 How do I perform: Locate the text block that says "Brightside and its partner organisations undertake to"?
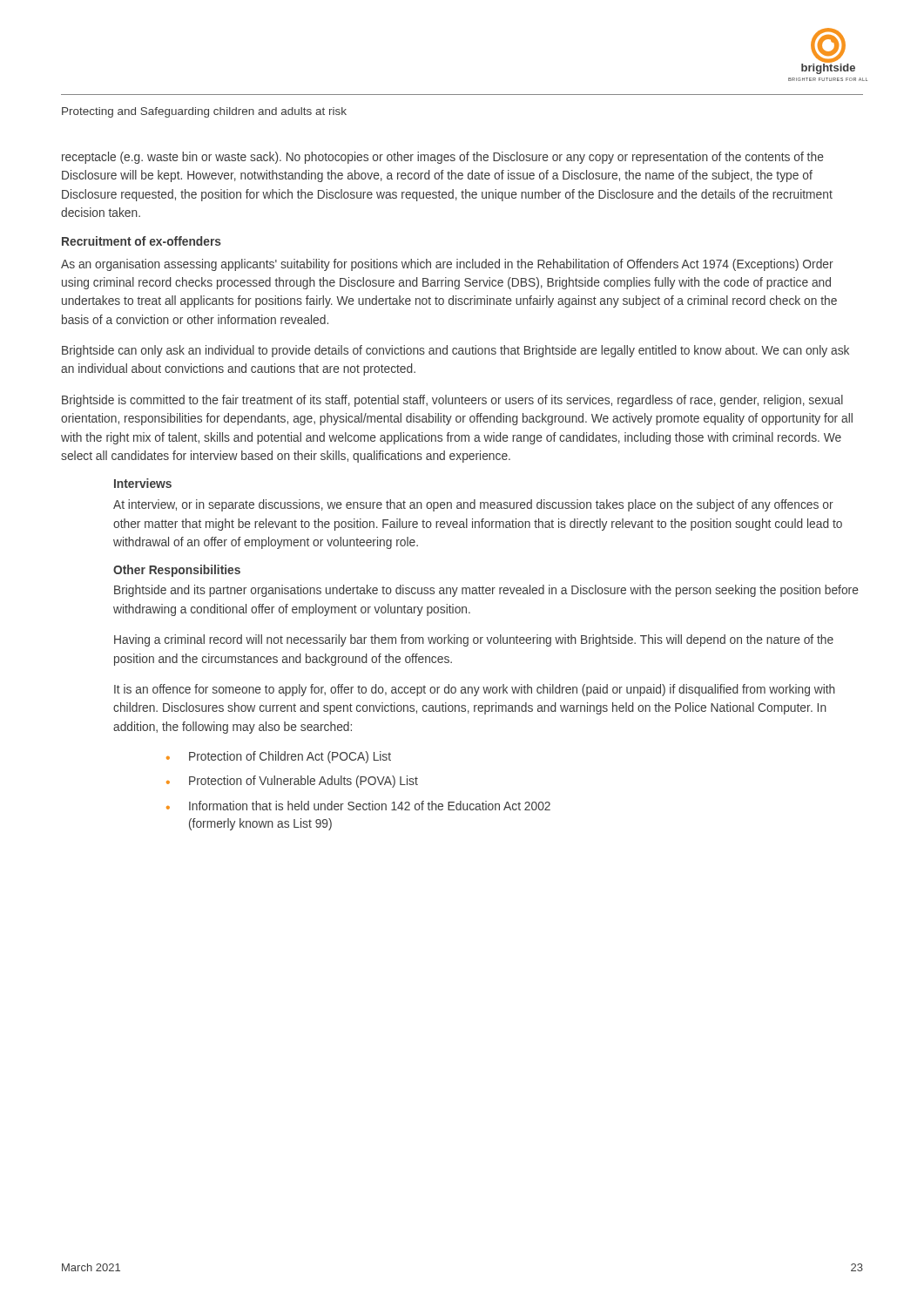pyautogui.click(x=486, y=600)
